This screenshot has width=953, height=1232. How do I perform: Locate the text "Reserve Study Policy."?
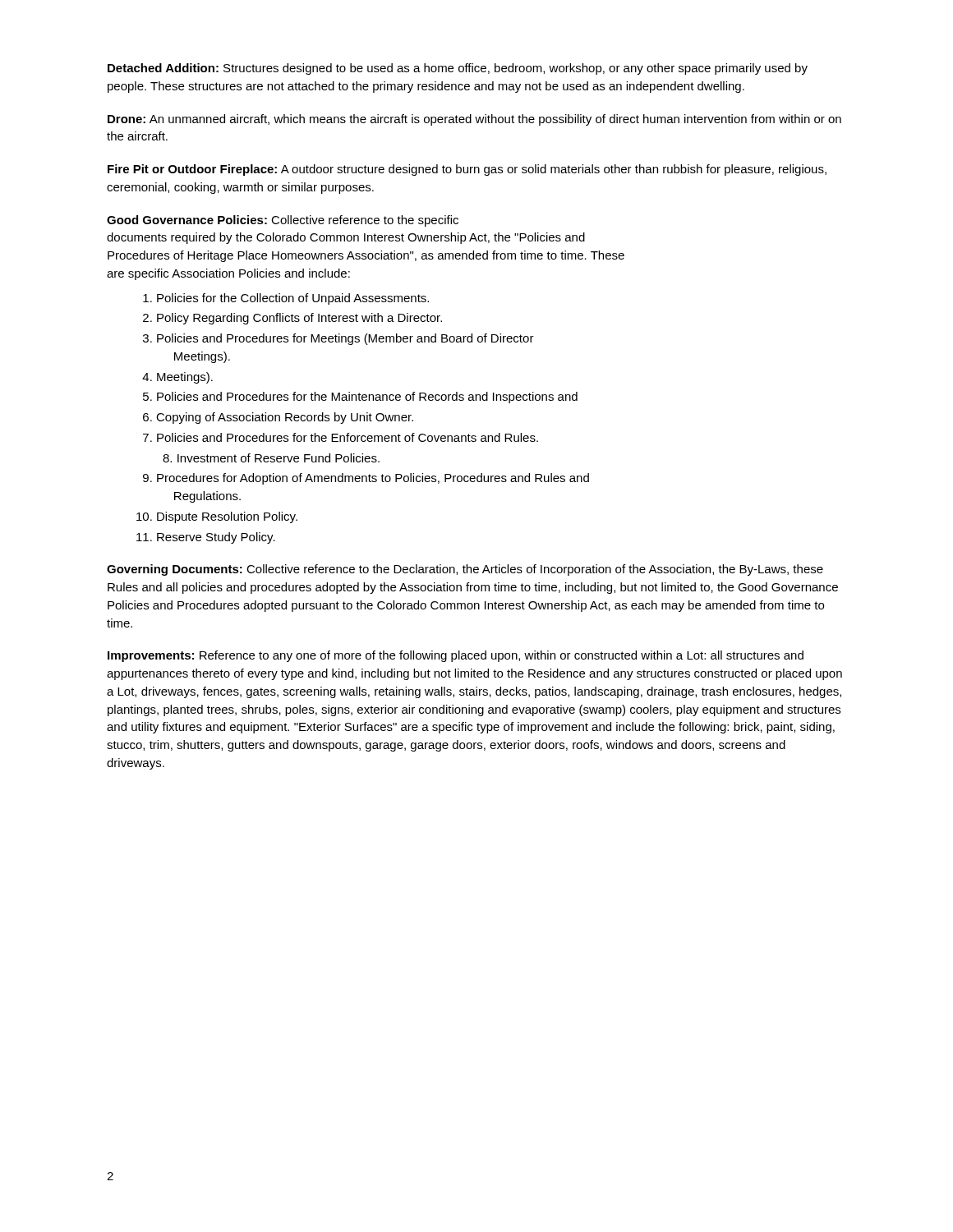tap(216, 536)
